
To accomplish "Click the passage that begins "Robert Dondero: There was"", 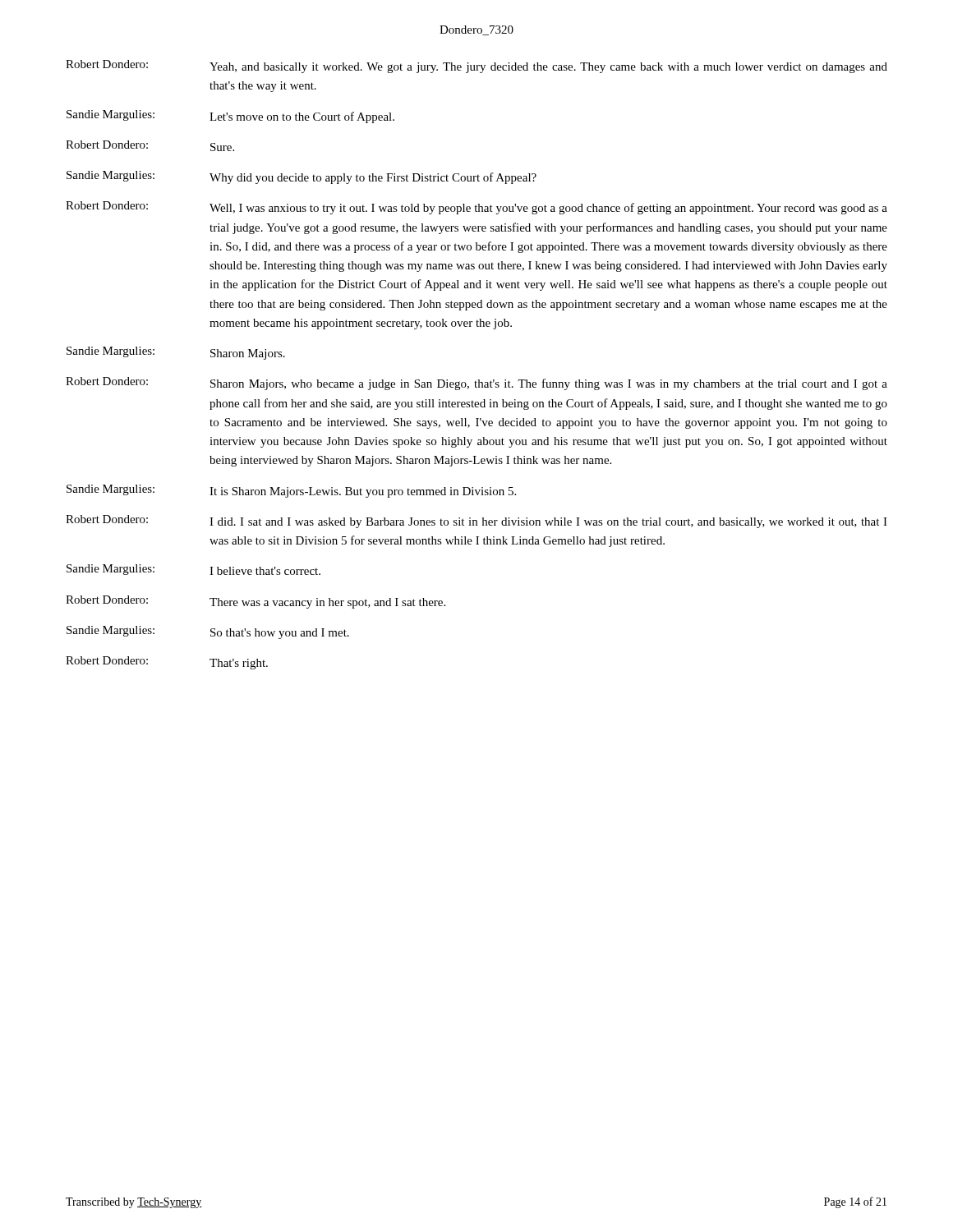I will pyautogui.click(x=256, y=602).
